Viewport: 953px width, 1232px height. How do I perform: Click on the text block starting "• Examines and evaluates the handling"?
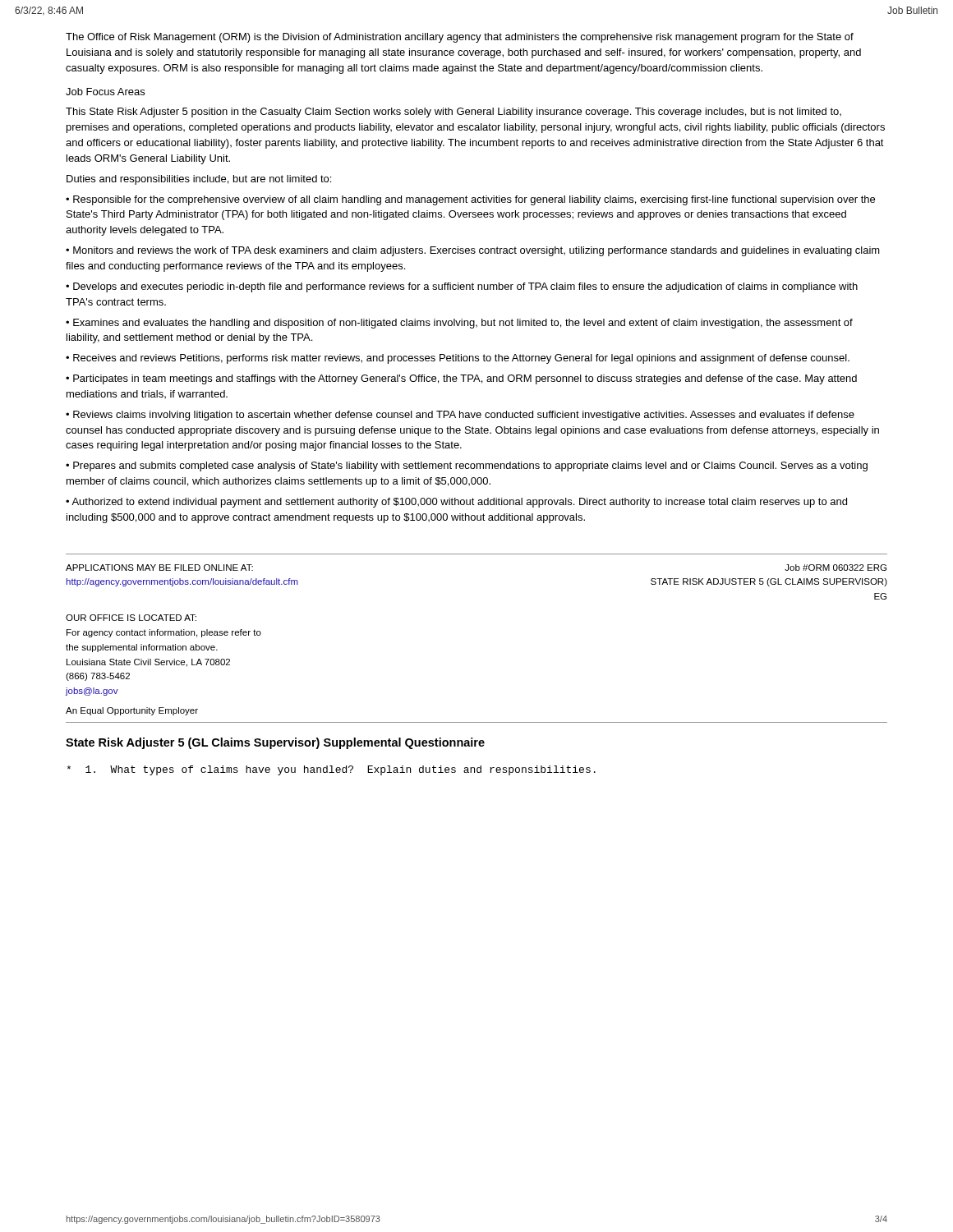(x=459, y=330)
